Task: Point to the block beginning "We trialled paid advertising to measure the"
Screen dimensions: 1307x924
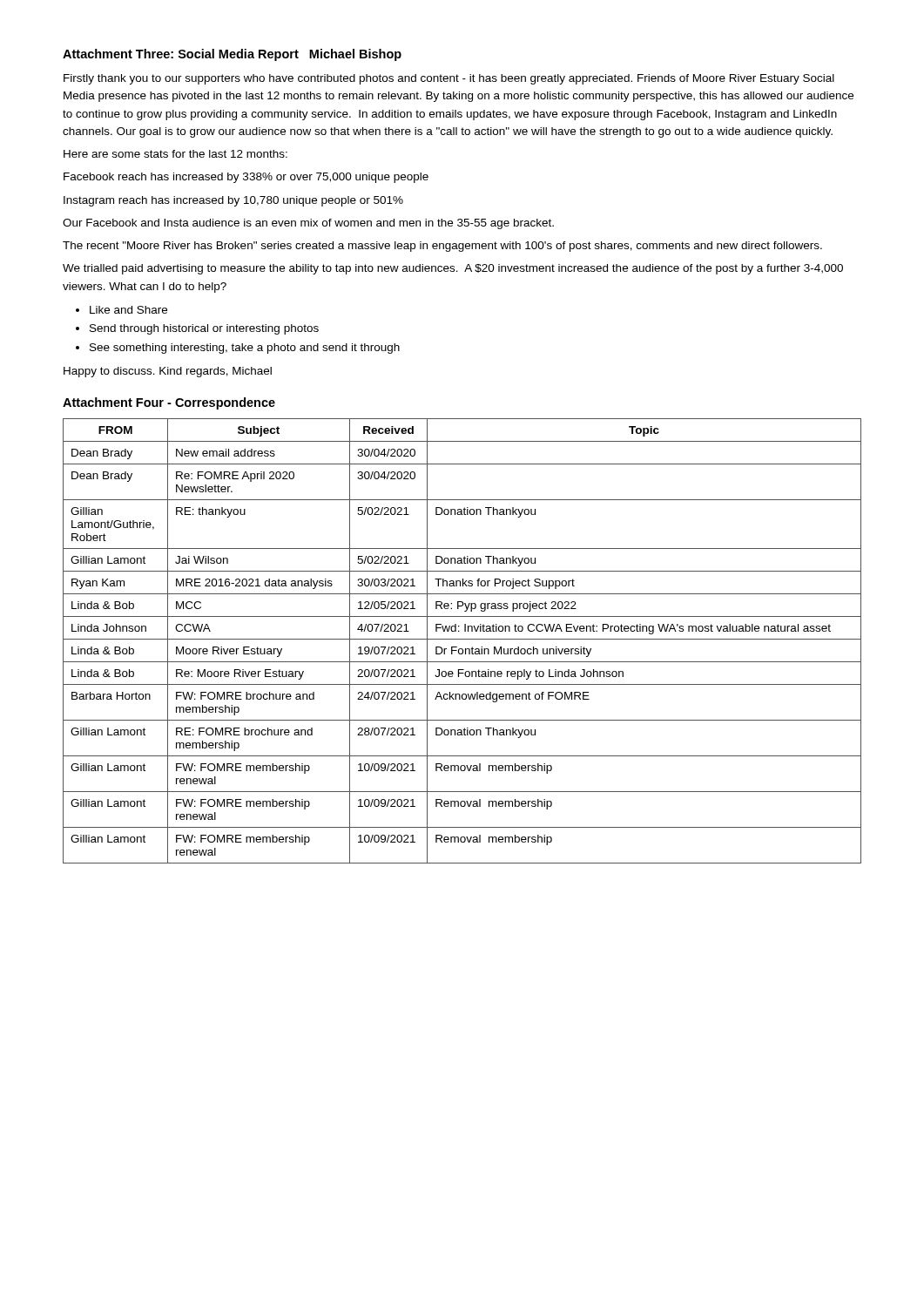Action: [x=453, y=277]
